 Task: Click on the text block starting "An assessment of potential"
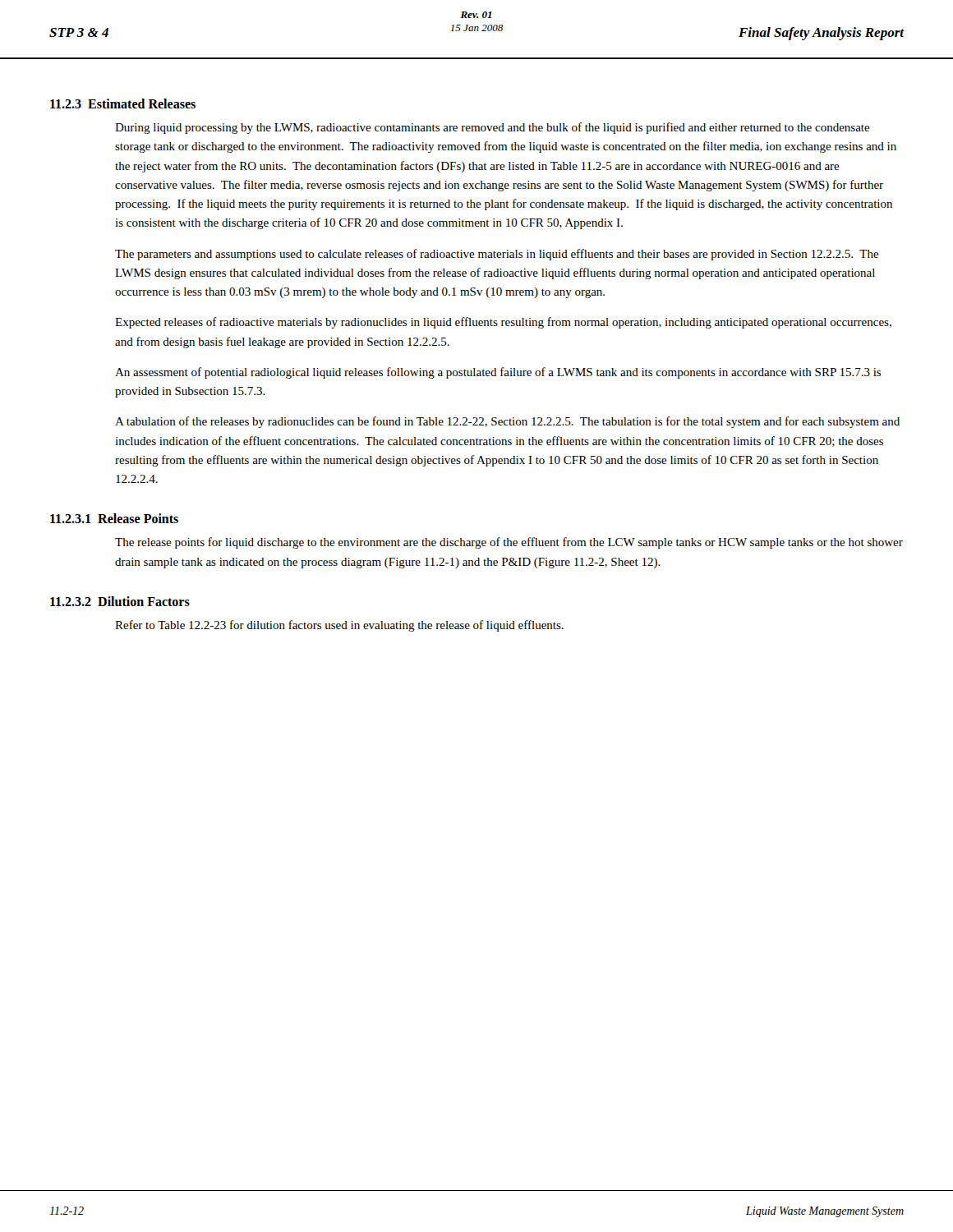click(x=498, y=381)
